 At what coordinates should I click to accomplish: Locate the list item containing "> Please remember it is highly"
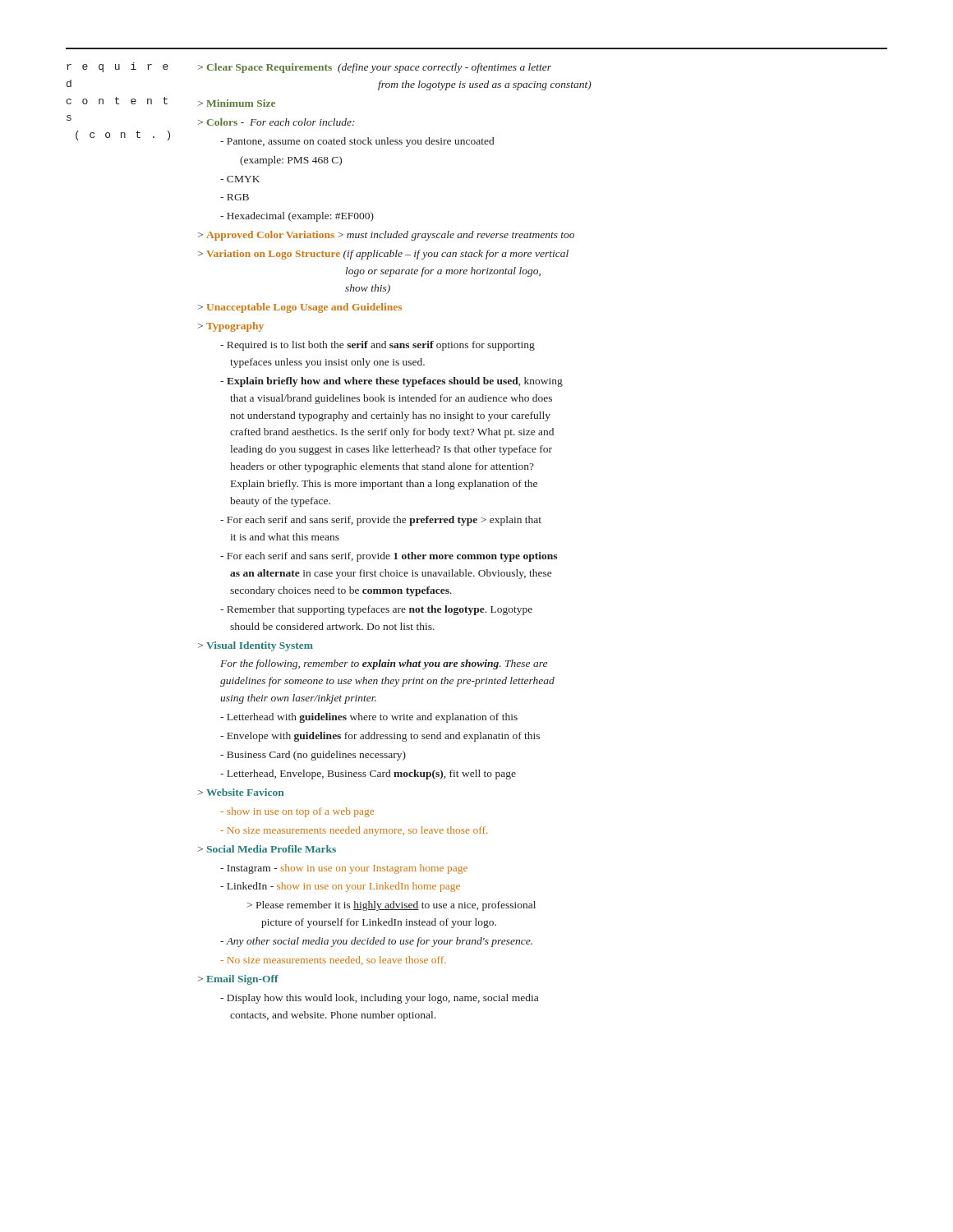coord(391,914)
